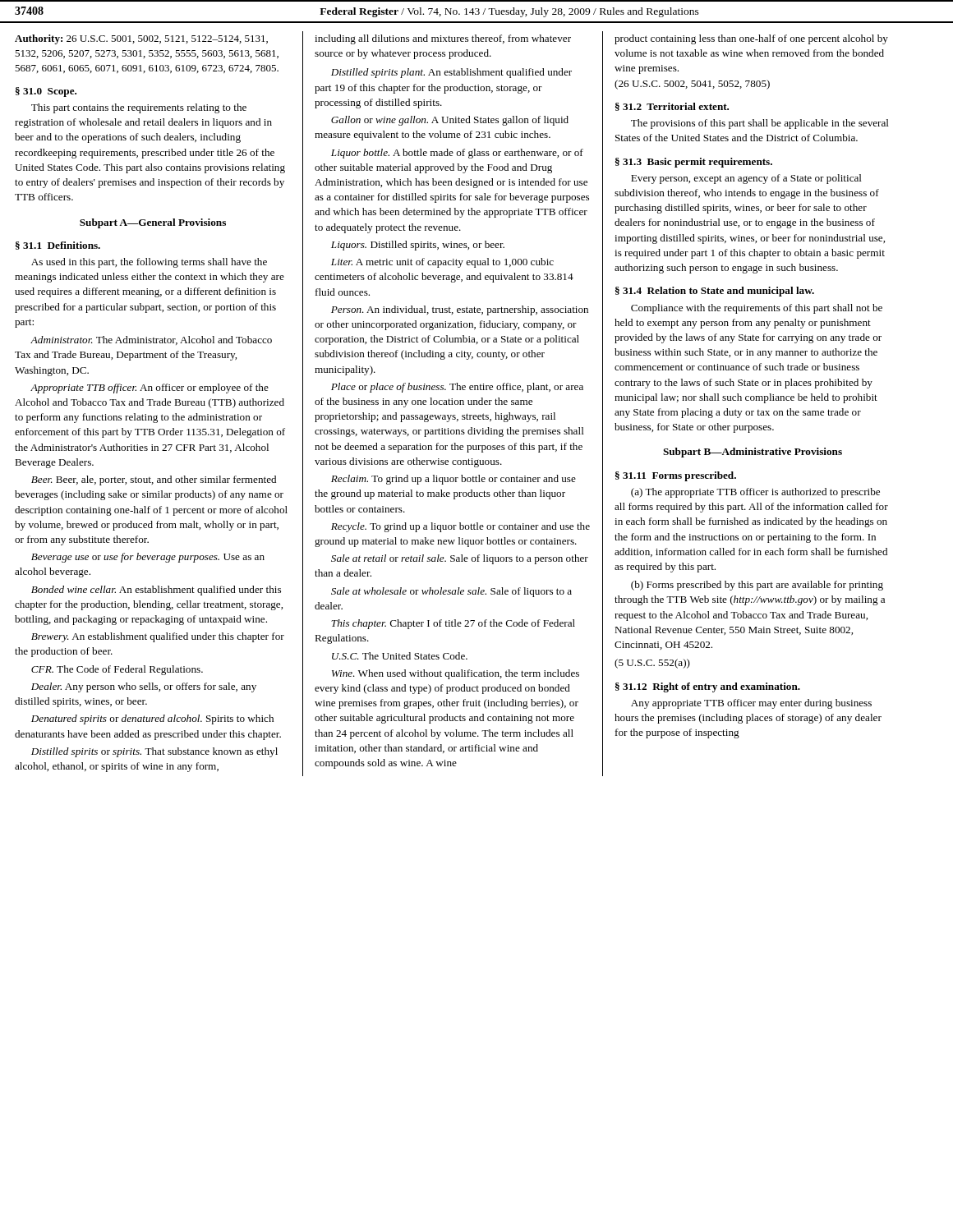Select the element starting "Authority: 26 U.S.C. 5001, 5002, 5121, 5122–5124,"

(147, 53)
